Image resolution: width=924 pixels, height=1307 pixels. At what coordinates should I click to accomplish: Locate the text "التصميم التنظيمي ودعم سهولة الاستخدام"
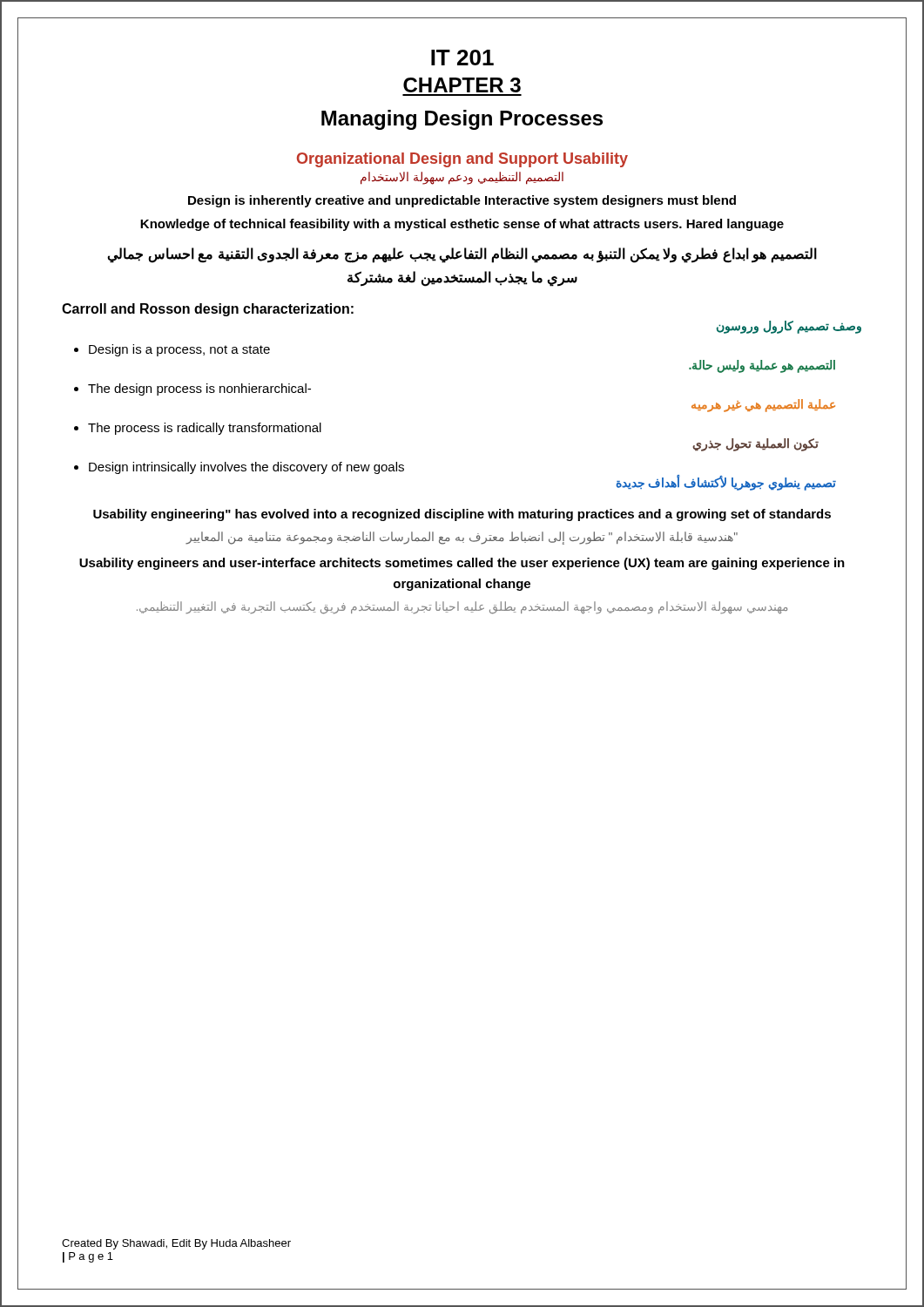462,177
